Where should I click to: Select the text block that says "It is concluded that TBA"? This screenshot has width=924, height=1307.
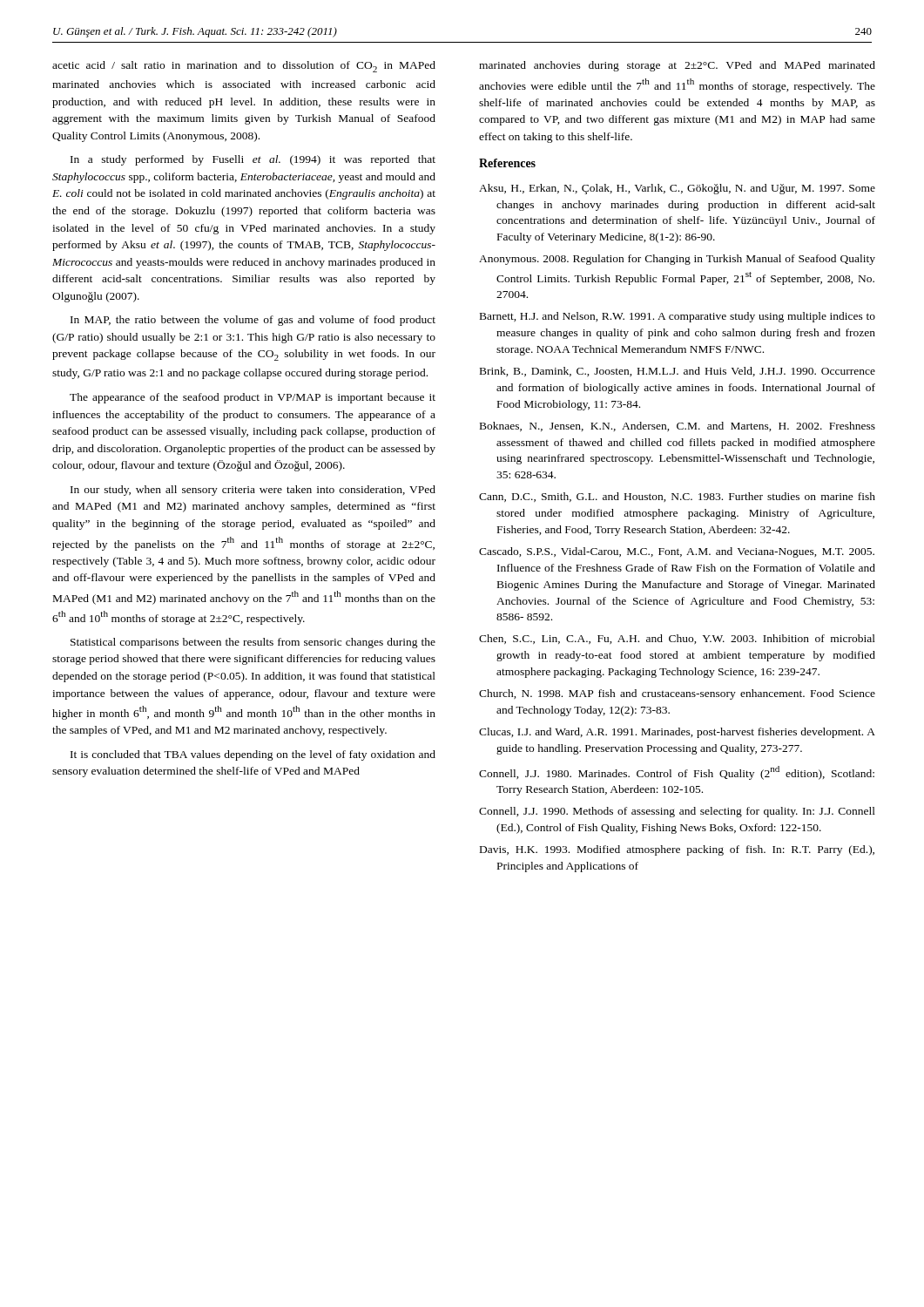pos(244,763)
